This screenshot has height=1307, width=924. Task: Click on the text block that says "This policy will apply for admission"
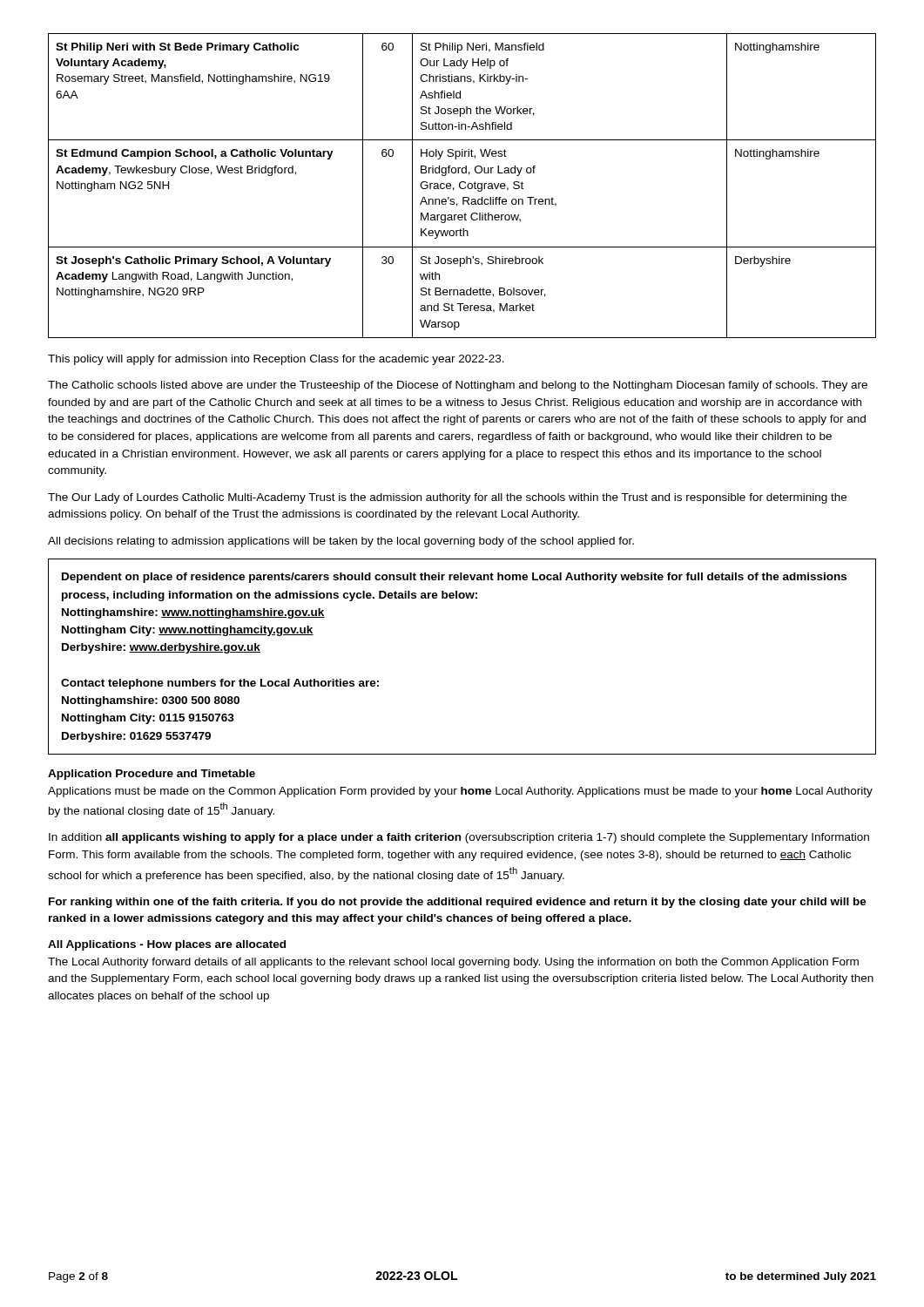tap(276, 358)
